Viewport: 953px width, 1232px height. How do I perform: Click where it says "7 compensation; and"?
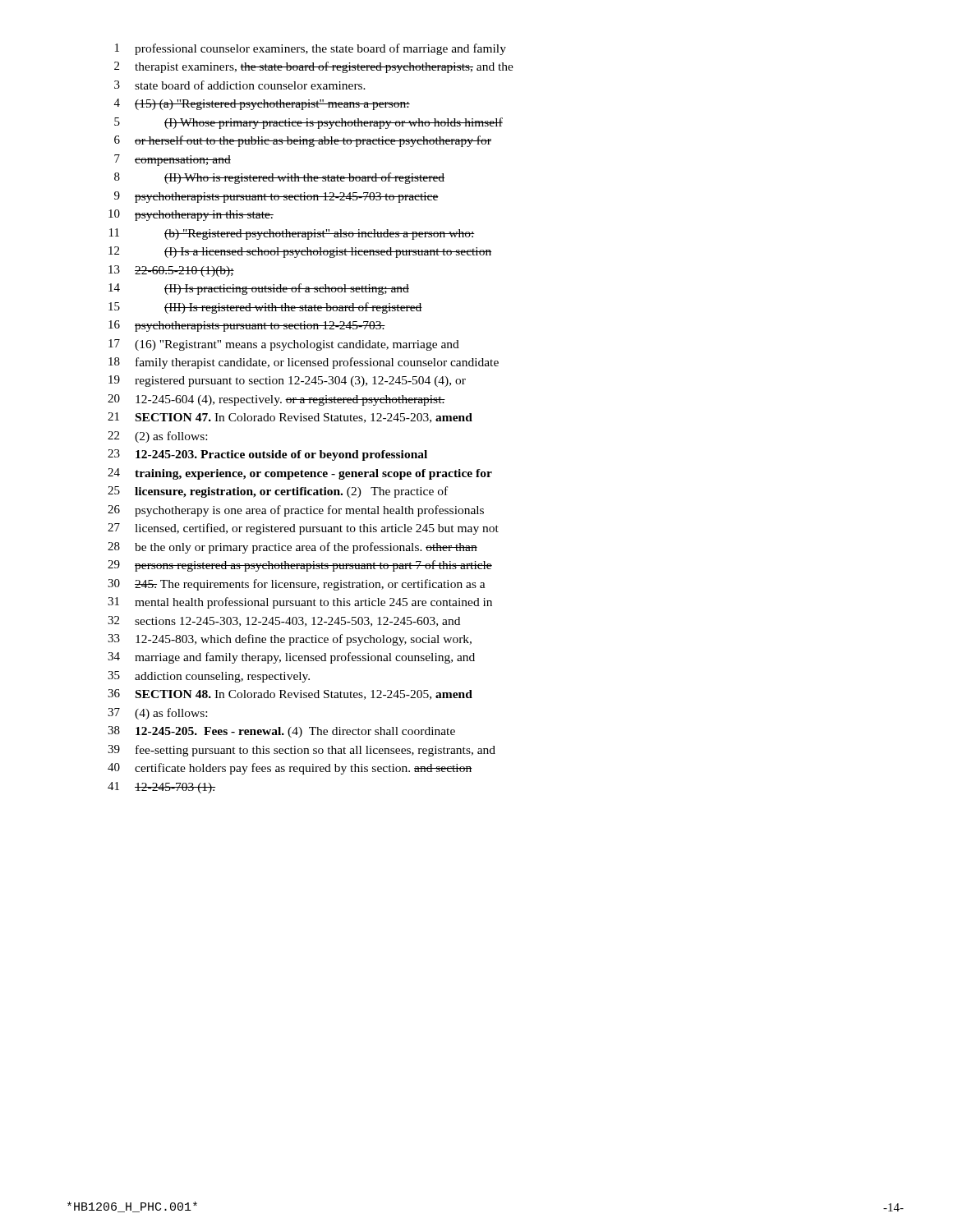coord(173,160)
